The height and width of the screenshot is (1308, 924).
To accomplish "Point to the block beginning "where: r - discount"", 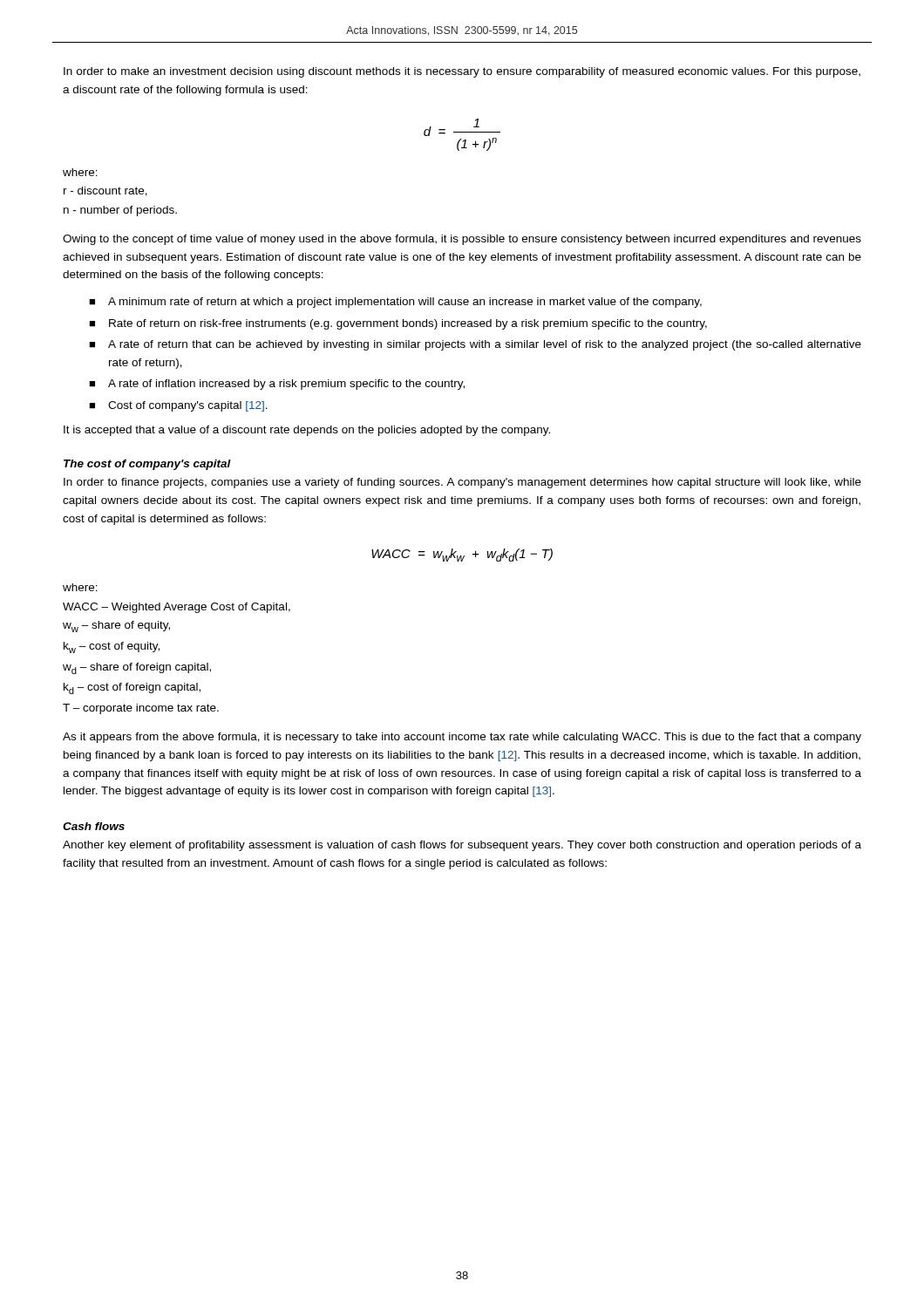I will coord(120,191).
